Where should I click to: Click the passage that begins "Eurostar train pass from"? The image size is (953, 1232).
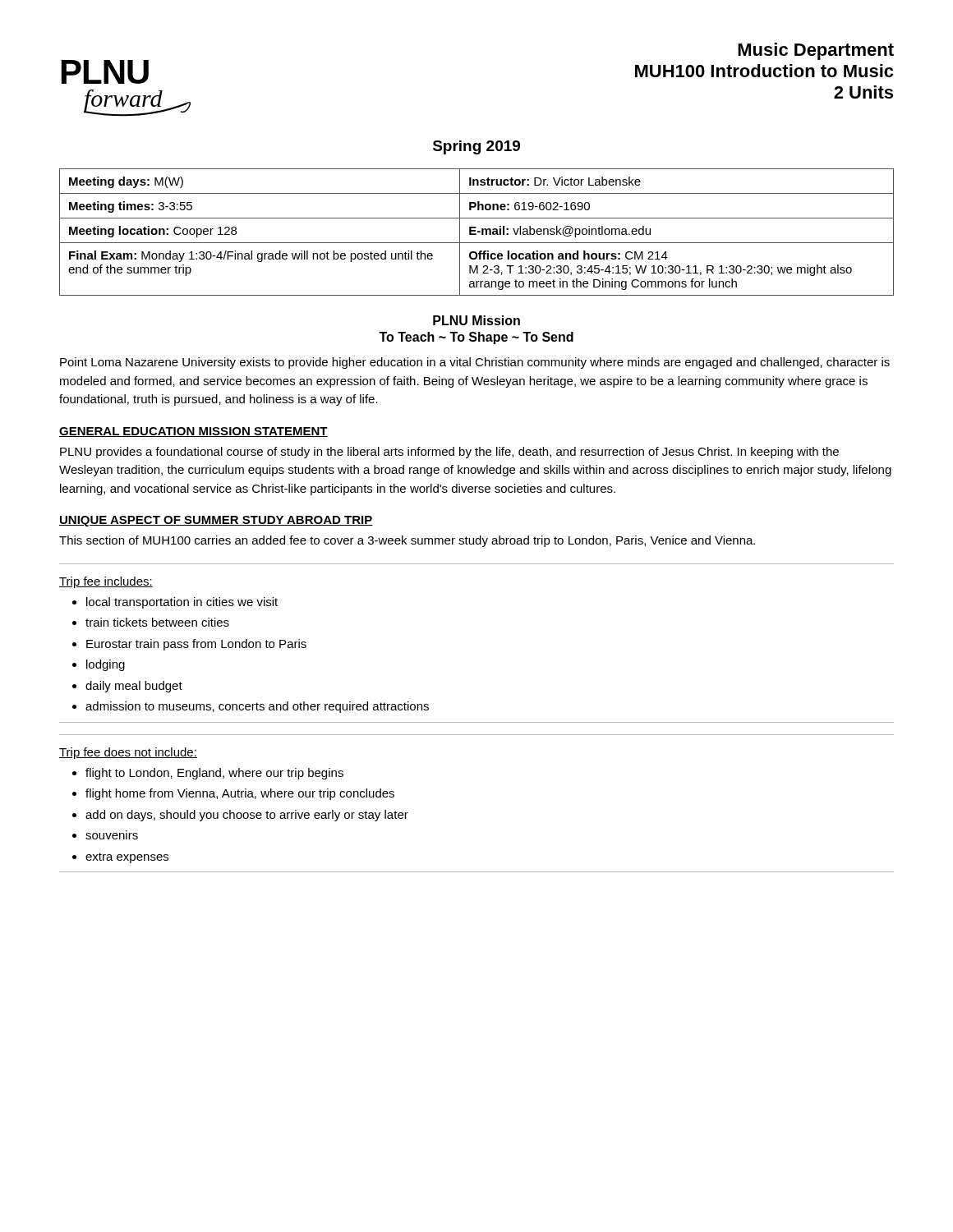[x=196, y=643]
